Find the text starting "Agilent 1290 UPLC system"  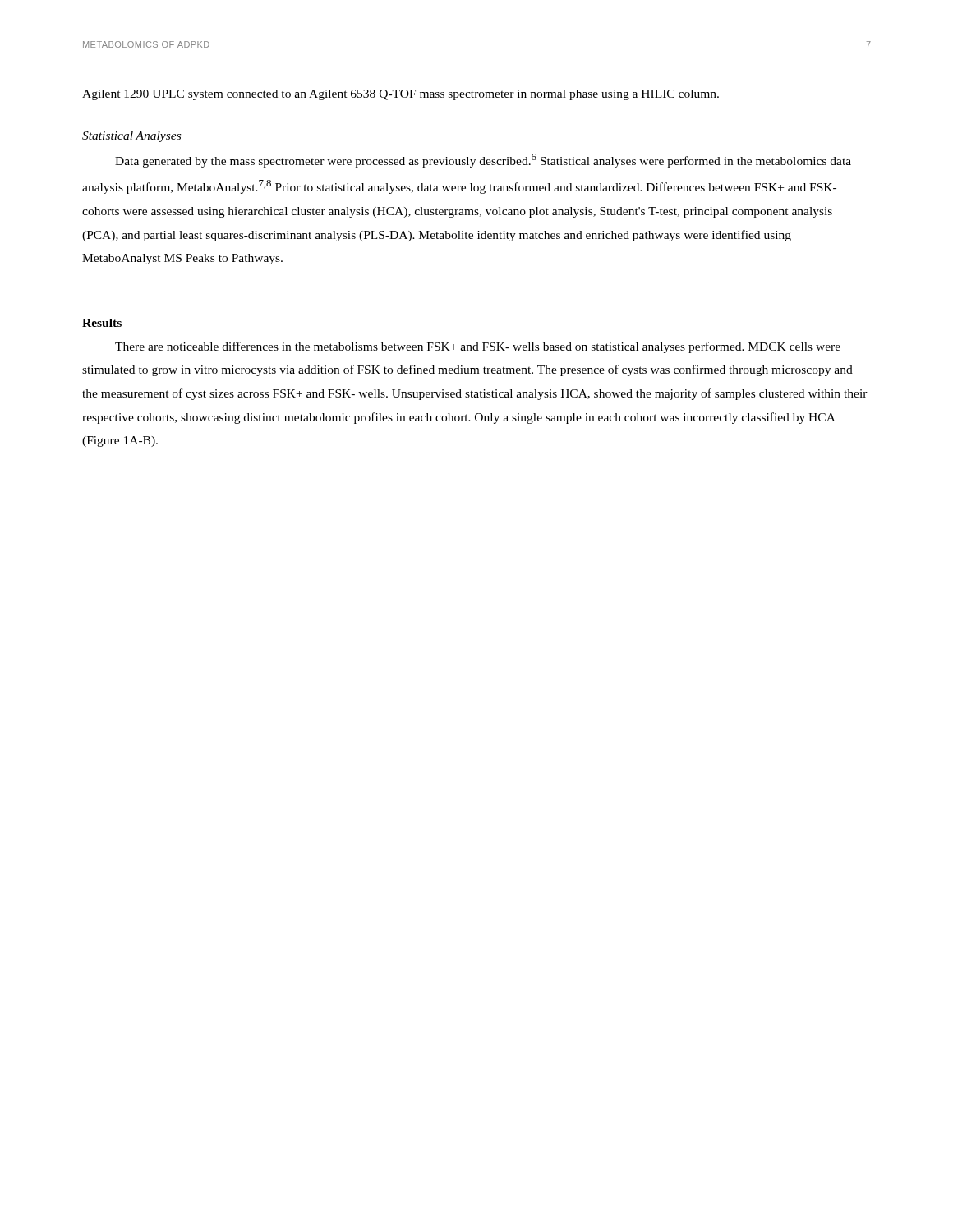(401, 93)
